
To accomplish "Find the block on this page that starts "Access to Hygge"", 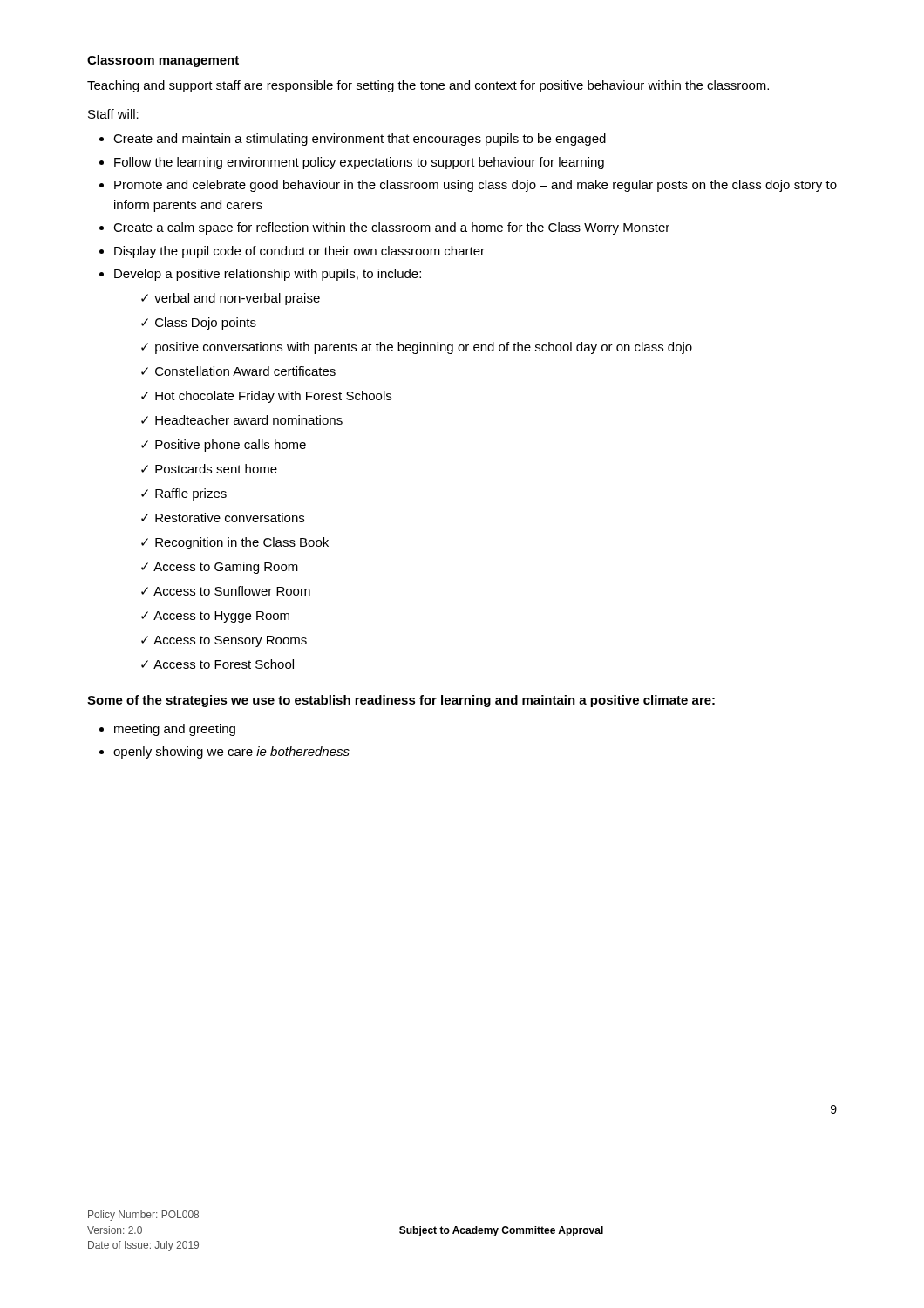I will 222,615.
